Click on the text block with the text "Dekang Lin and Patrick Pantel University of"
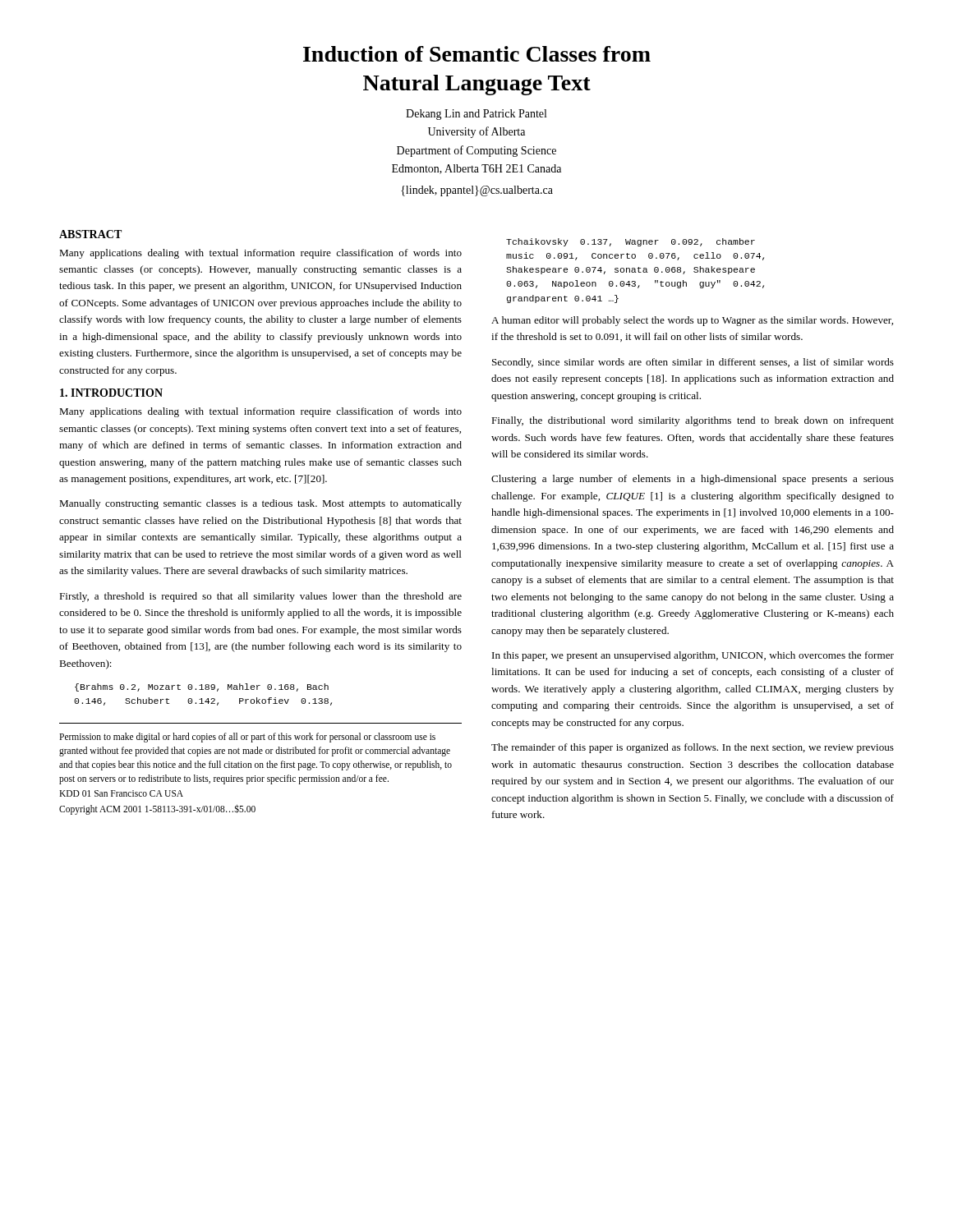 tap(476, 141)
